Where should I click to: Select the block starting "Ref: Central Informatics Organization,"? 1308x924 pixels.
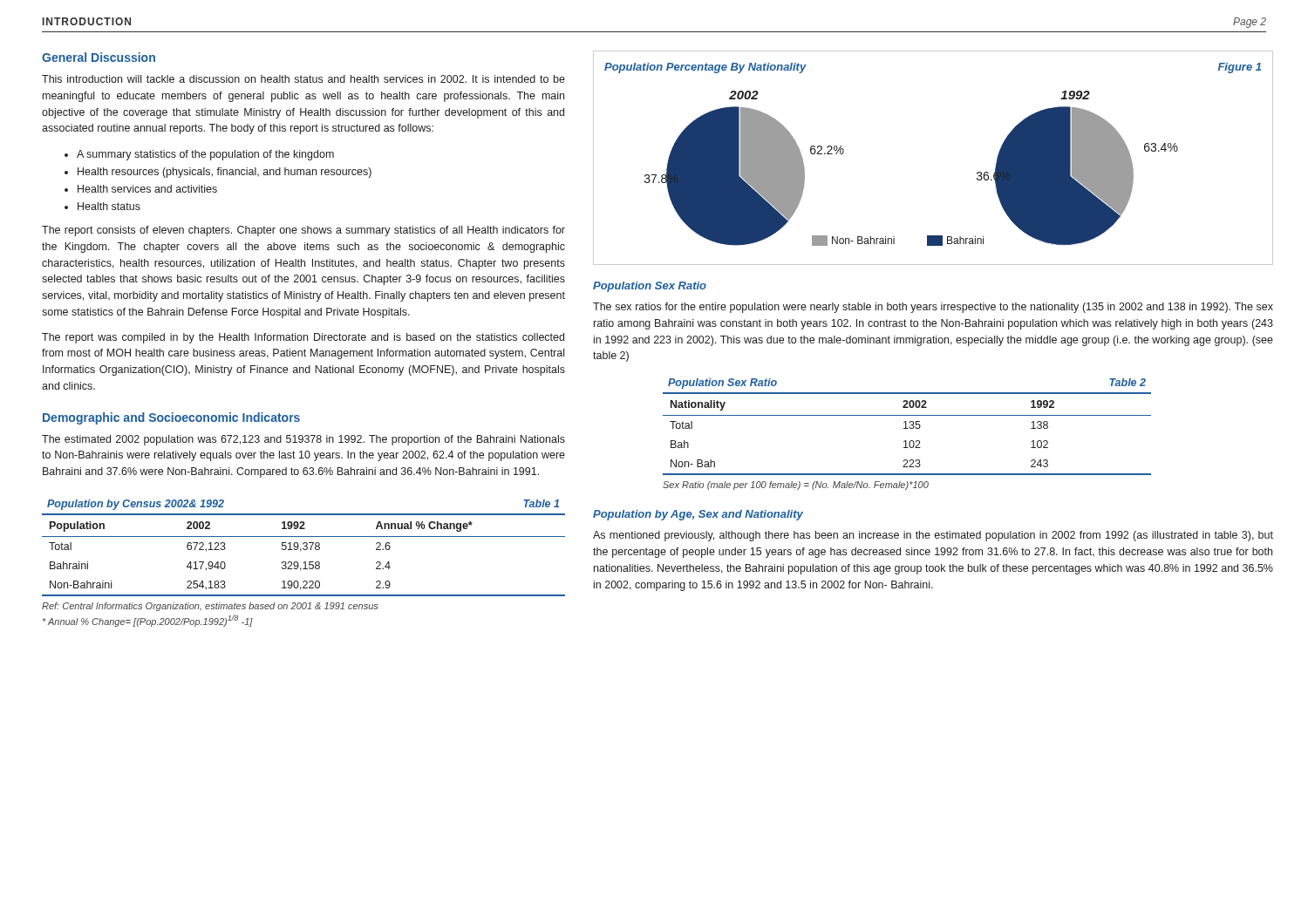click(x=210, y=613)
